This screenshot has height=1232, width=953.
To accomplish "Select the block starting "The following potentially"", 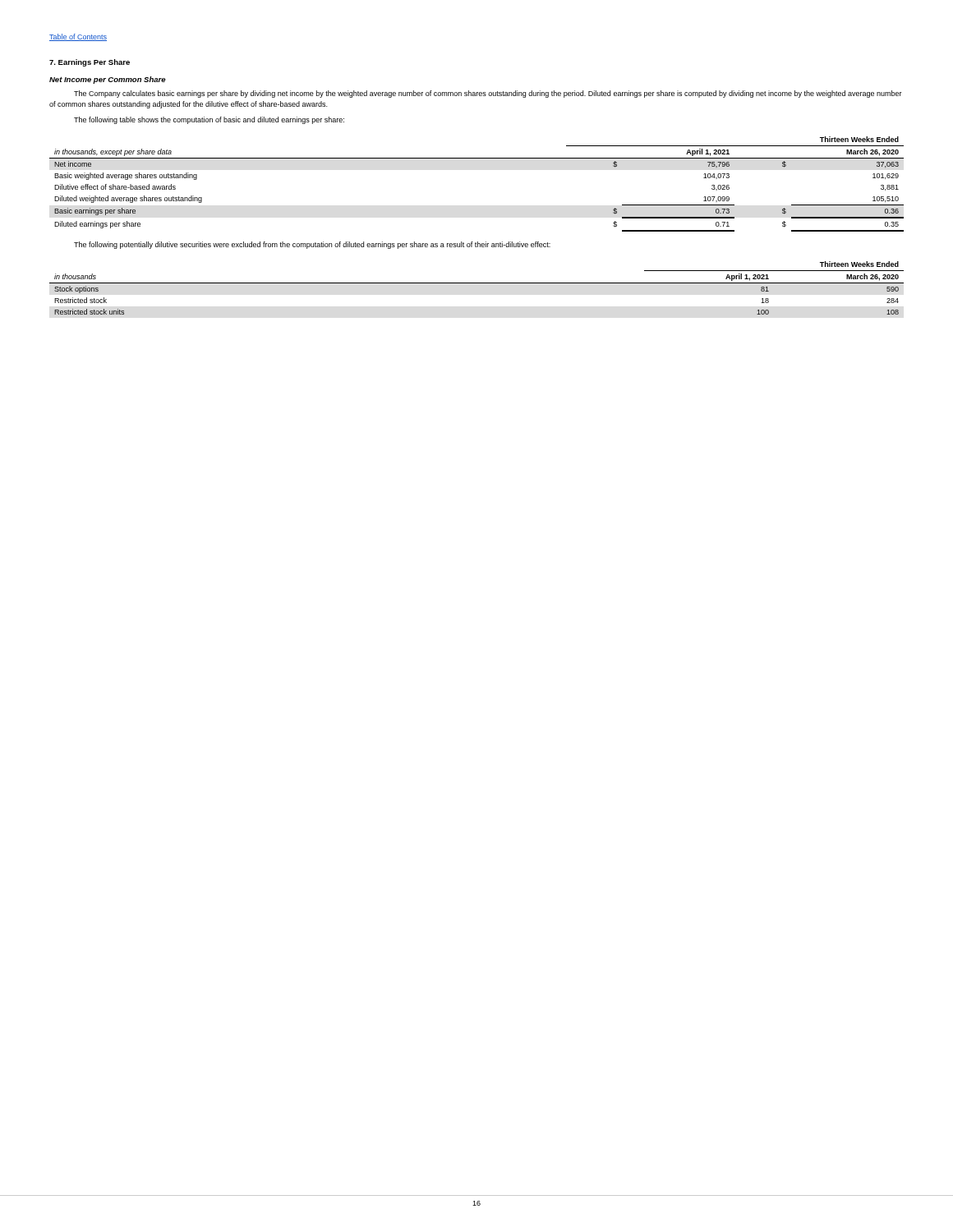I will (312, 245).
